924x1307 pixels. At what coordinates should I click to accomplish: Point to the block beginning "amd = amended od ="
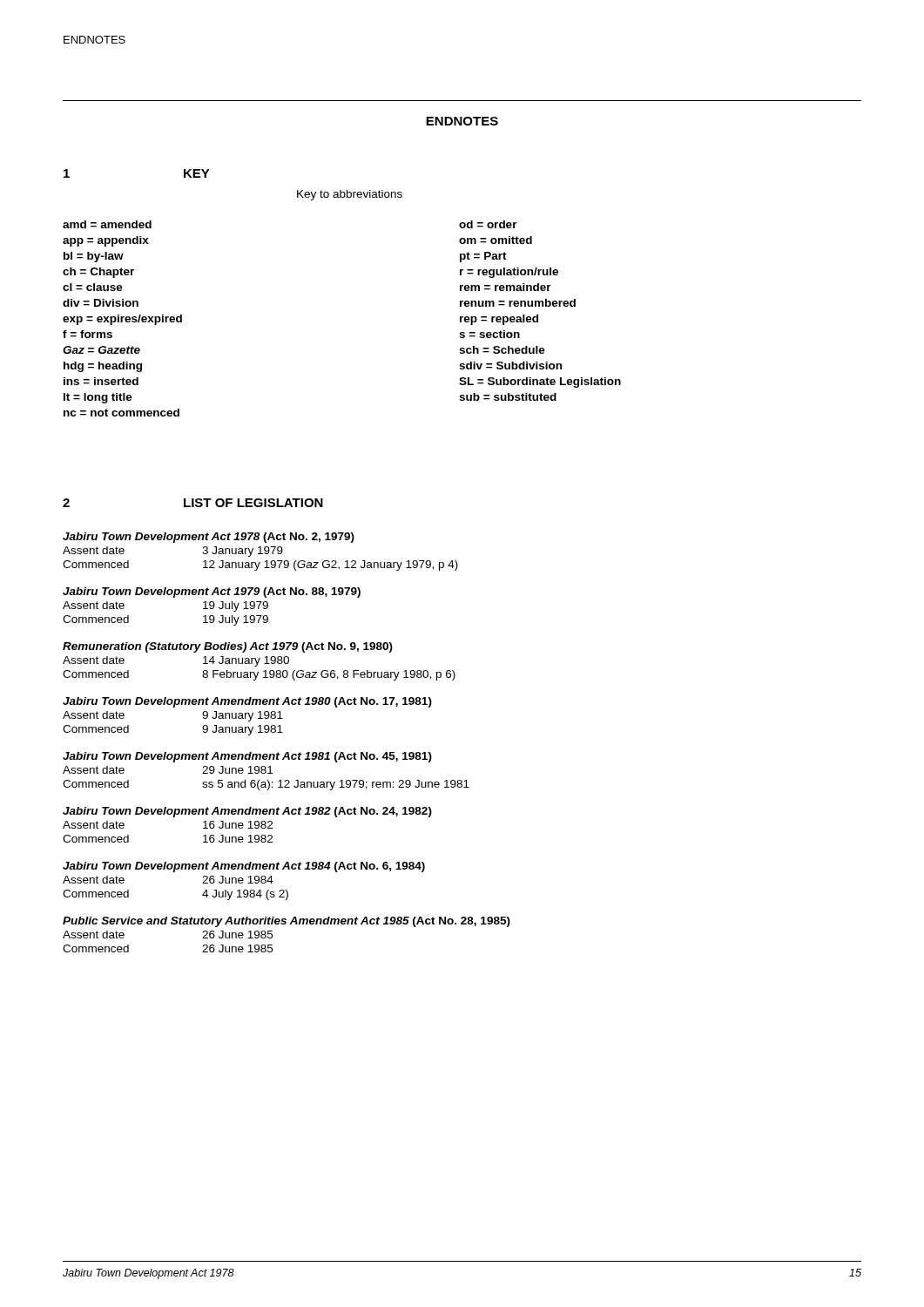pos(459,318)
